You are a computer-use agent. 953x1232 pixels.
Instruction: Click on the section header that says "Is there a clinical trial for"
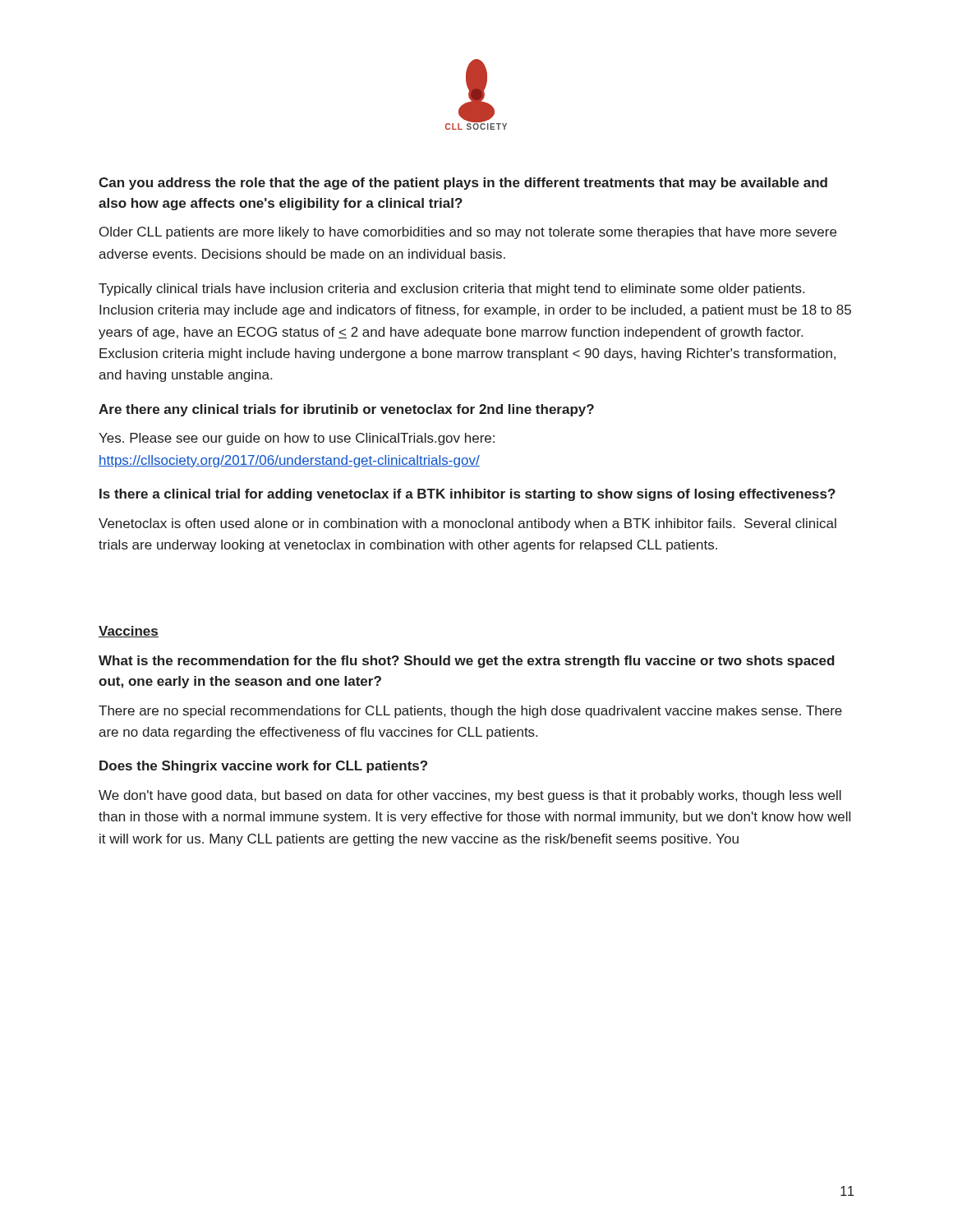coord(467,494)
